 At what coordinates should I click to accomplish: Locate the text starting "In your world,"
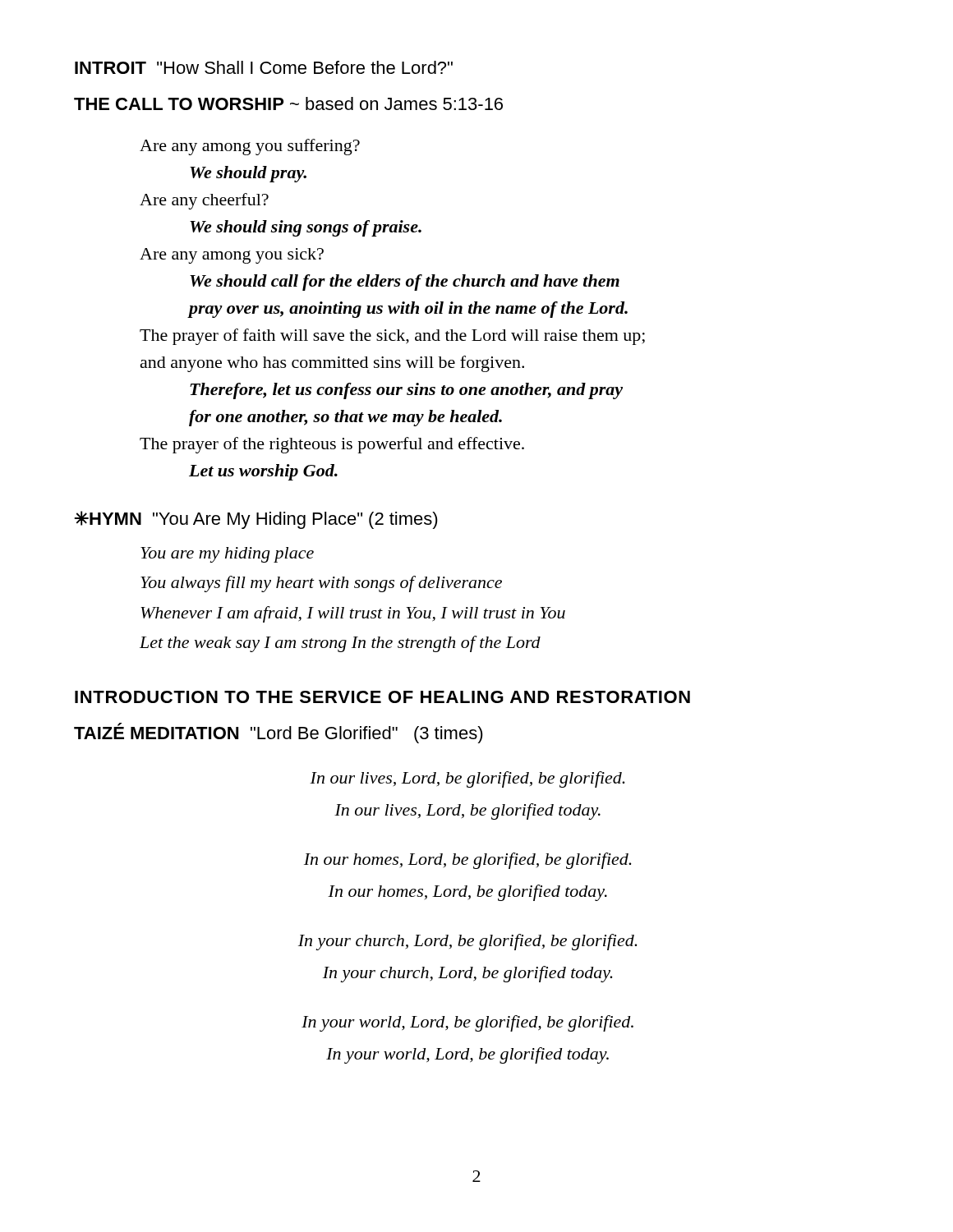(468, 1037)
